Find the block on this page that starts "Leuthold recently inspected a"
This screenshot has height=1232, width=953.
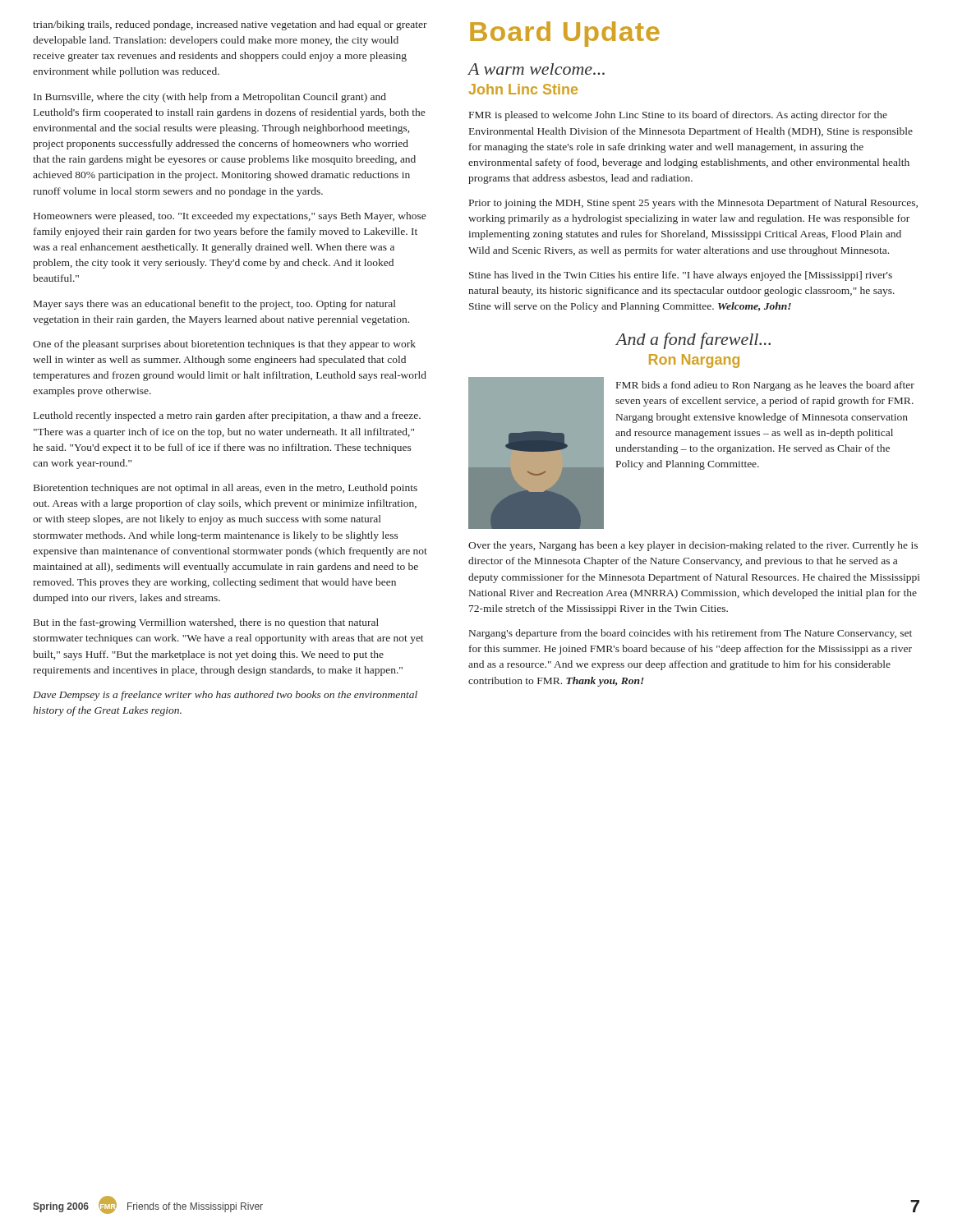(230, 439)
